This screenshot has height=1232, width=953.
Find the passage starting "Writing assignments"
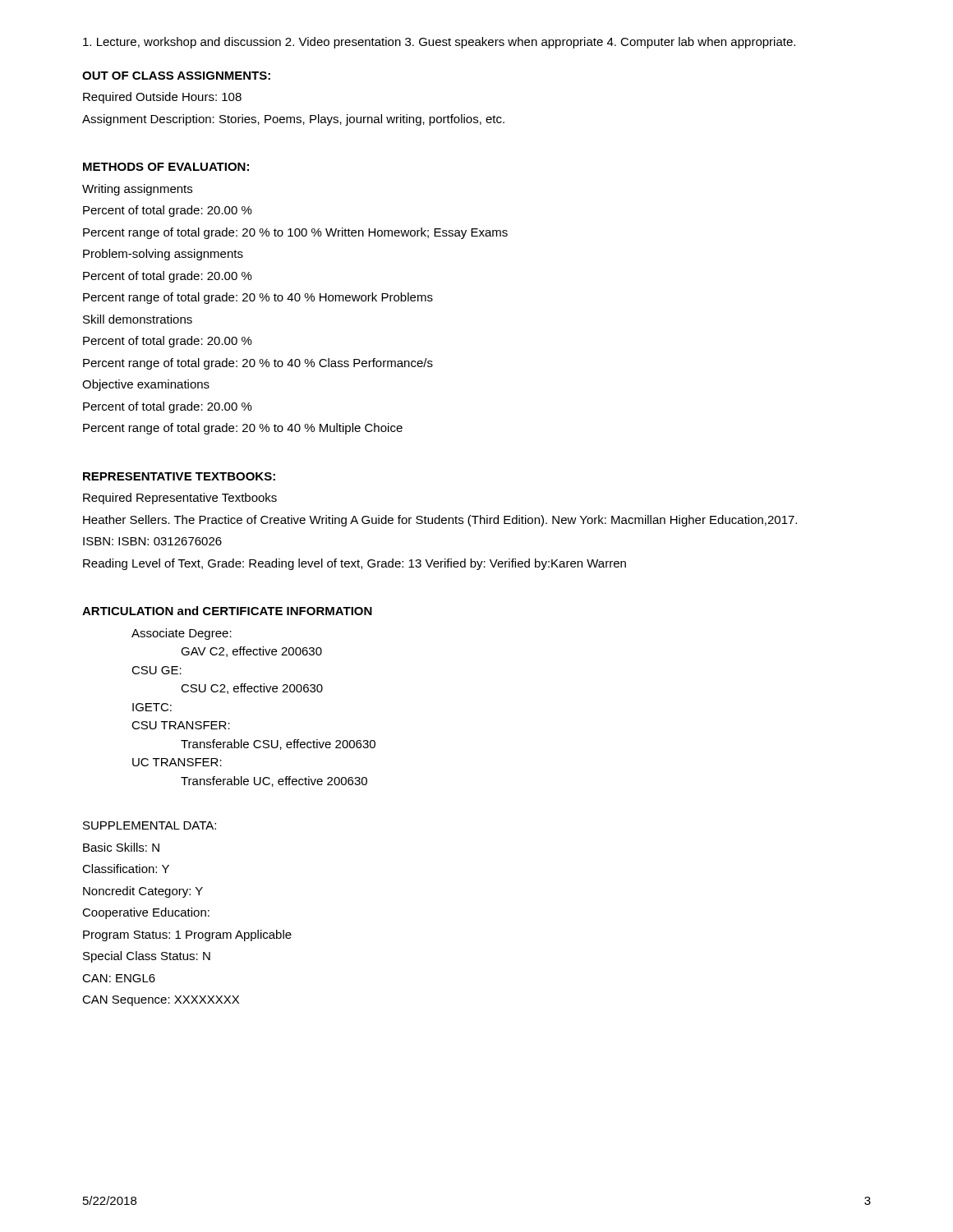(x=138, y=188)
